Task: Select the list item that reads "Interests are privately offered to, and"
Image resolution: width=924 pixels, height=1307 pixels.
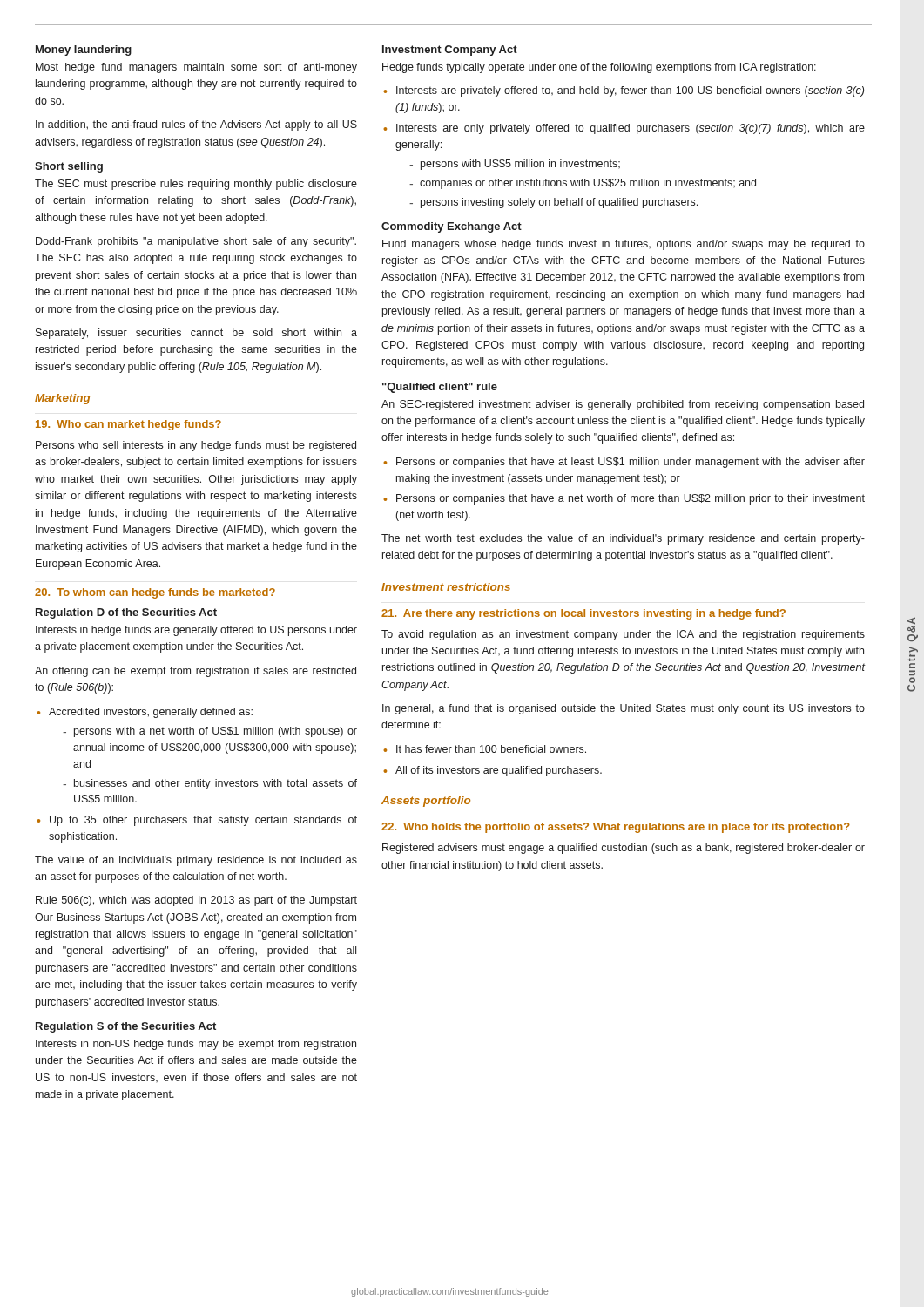Action: [x=630, y=99]
